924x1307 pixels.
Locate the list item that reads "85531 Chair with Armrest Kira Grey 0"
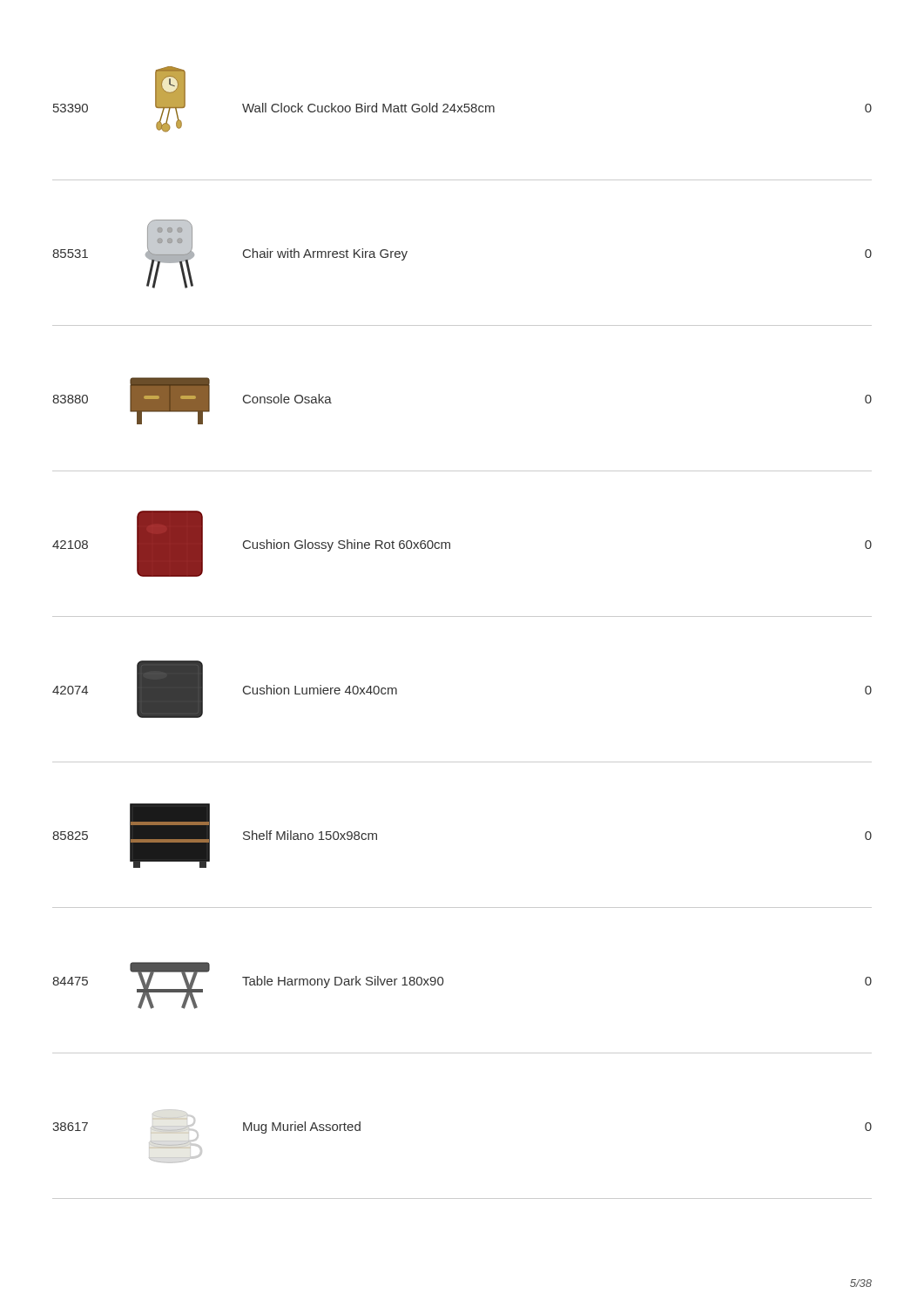pyautogui.click(x=169, y=254)
